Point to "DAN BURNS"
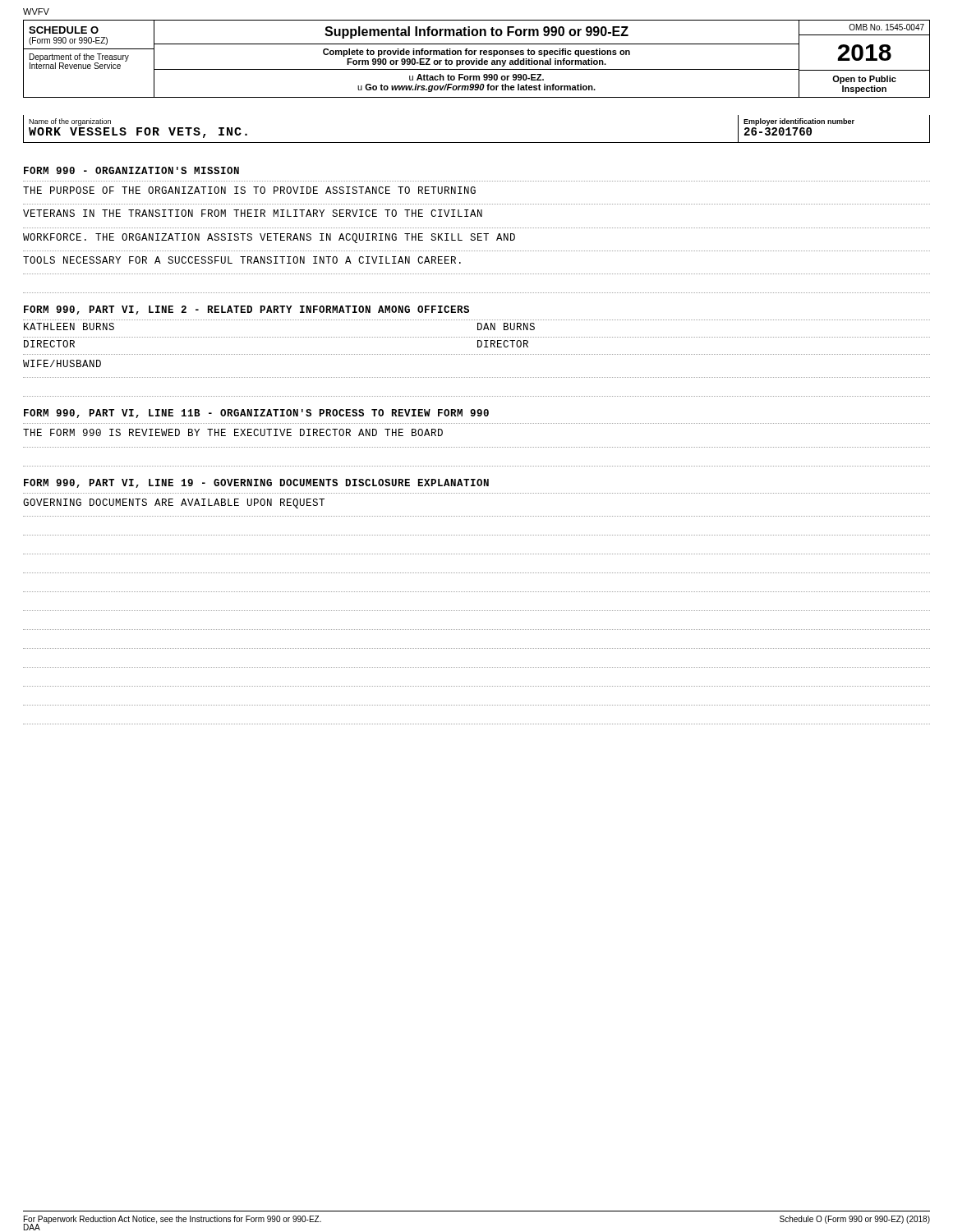953x1232 pixels. (x=506, y=328)
